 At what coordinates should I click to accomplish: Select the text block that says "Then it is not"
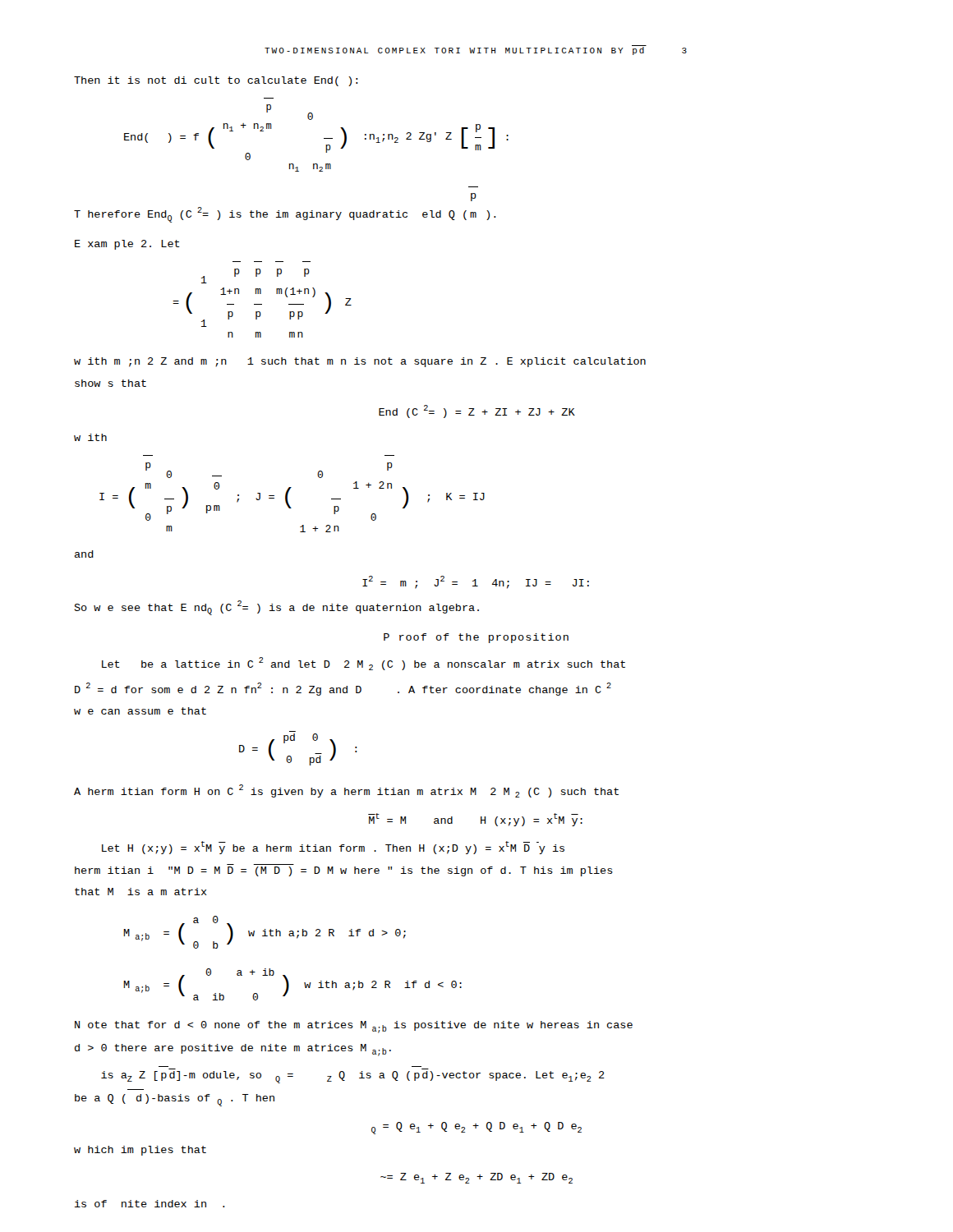[x=217, y=81]
